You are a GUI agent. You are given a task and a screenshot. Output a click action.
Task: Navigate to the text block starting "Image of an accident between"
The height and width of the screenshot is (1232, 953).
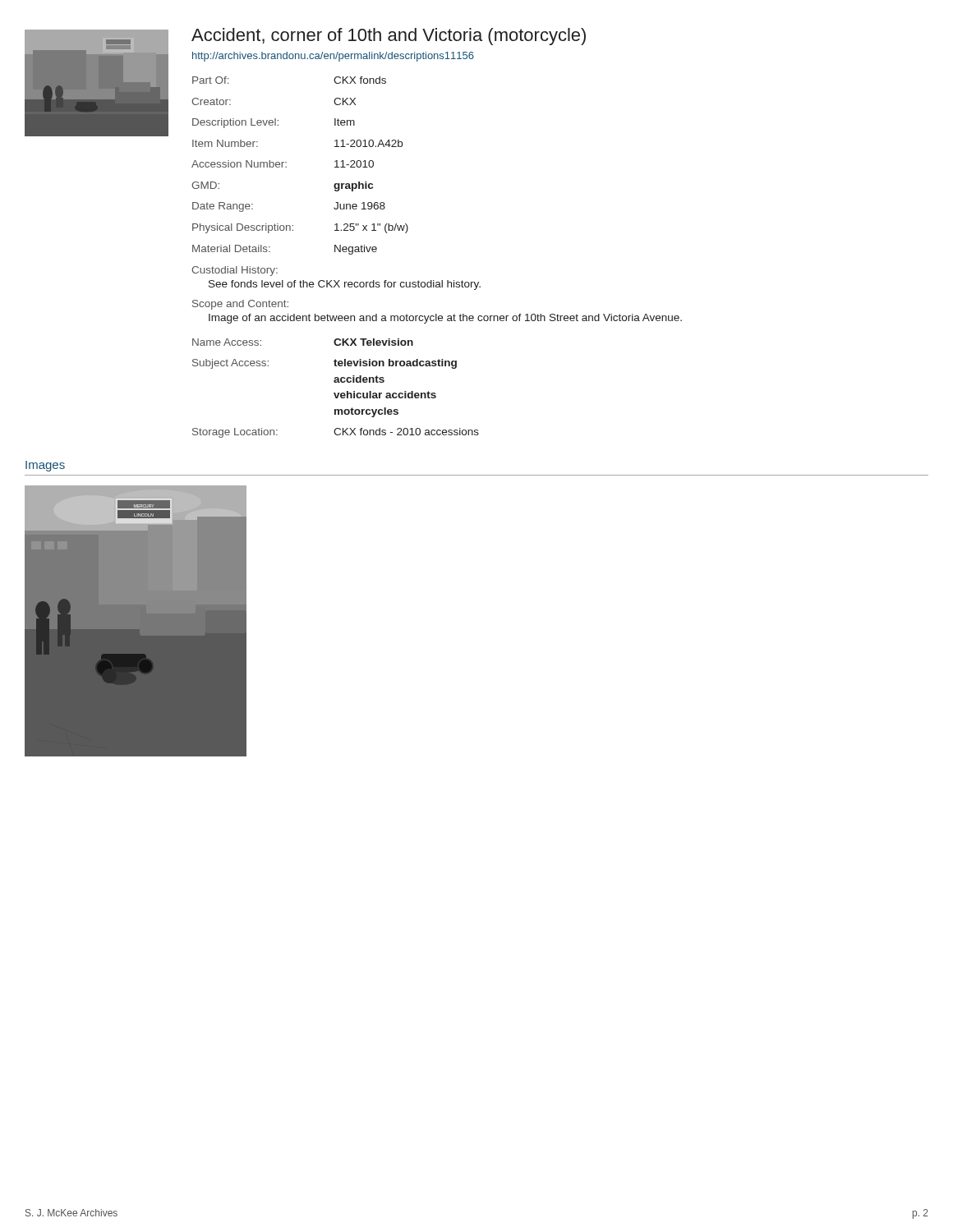445,318
